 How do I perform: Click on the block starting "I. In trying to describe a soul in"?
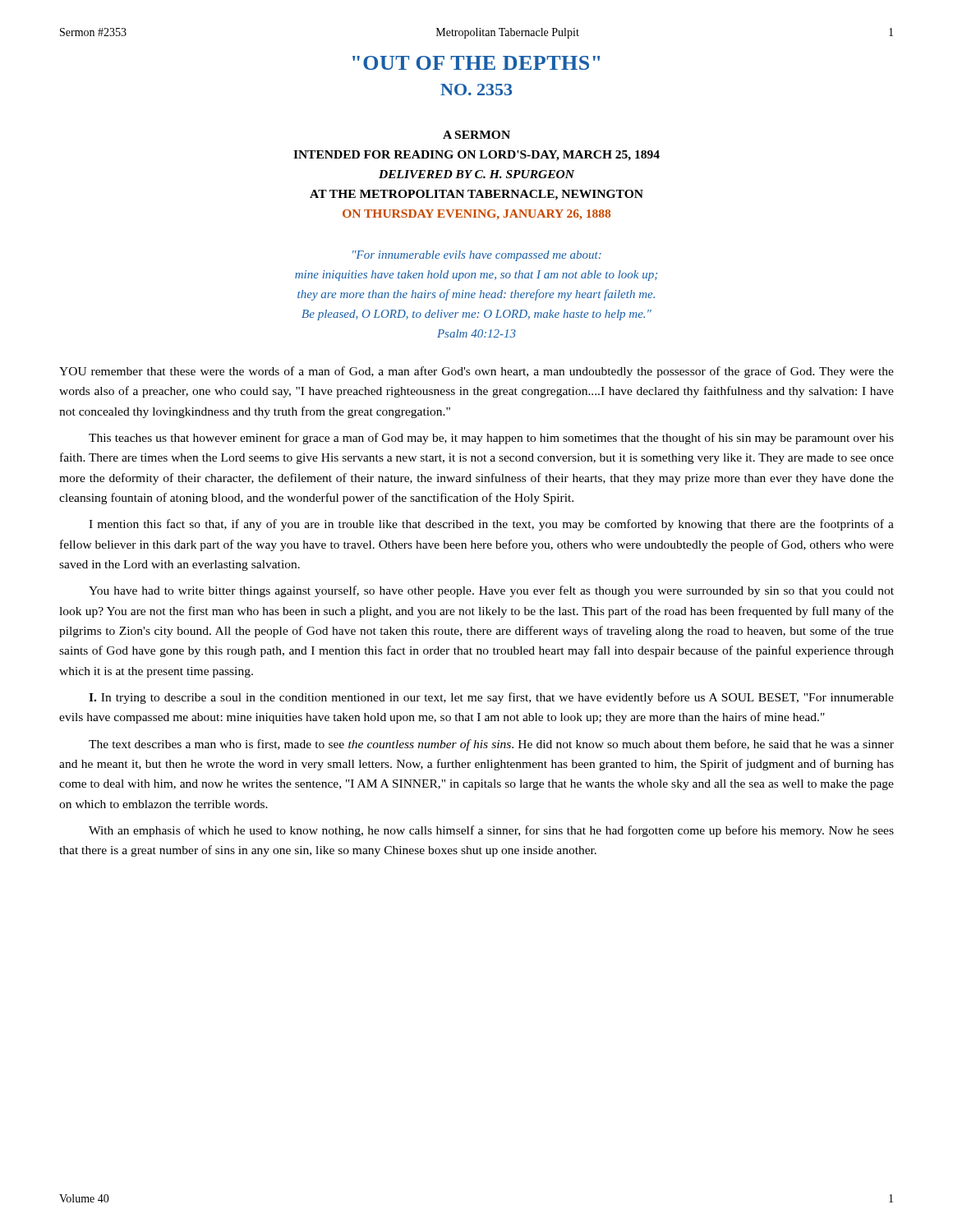pos(476,707)
